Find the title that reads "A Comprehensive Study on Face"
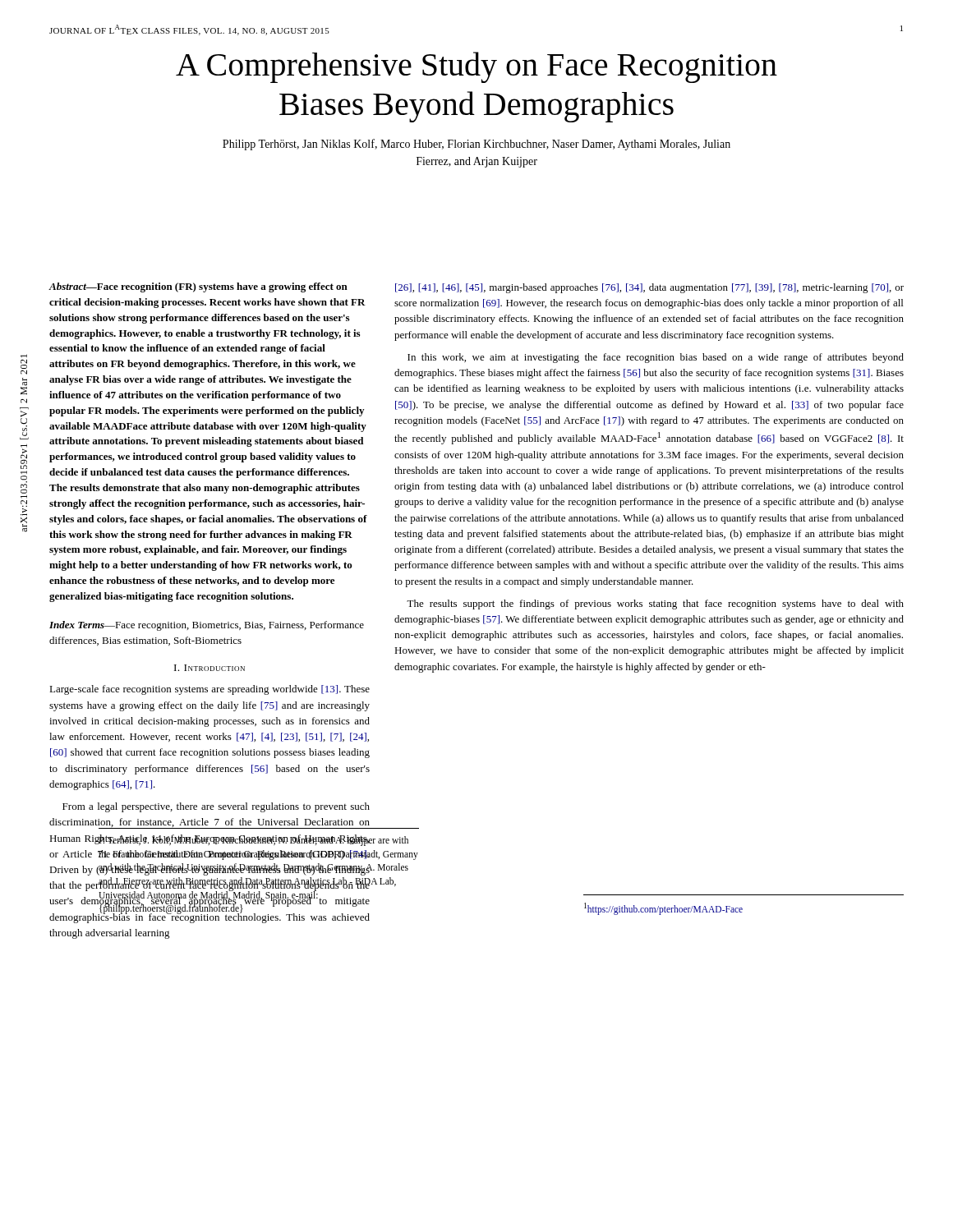The height and width of the screenshot is (1232, 953). (476, 108)
